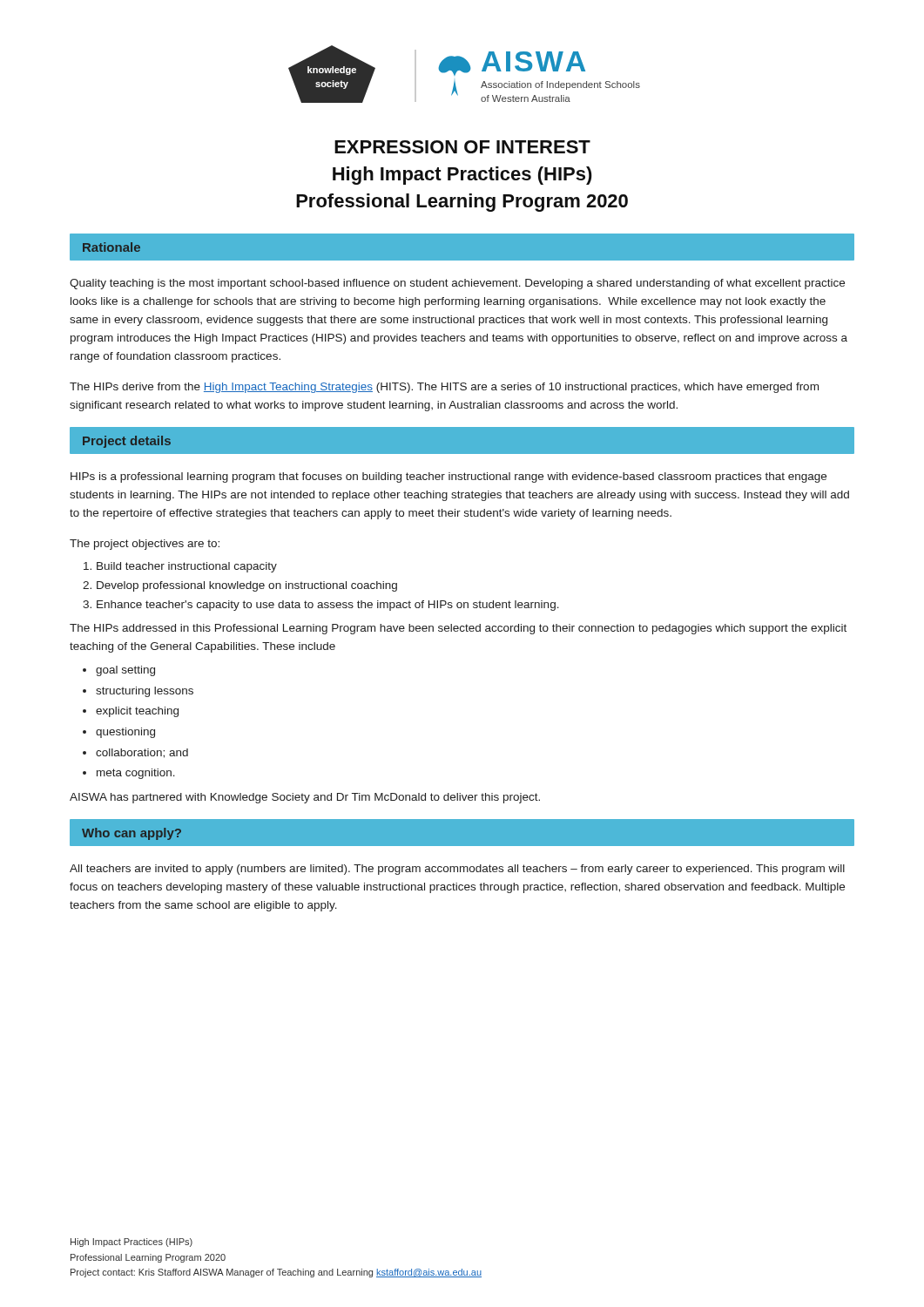Viewport: 924px width, 1307px height.
Task: Find the block on this page that starts "HIPs is a"
Action: tap(460, 494)
